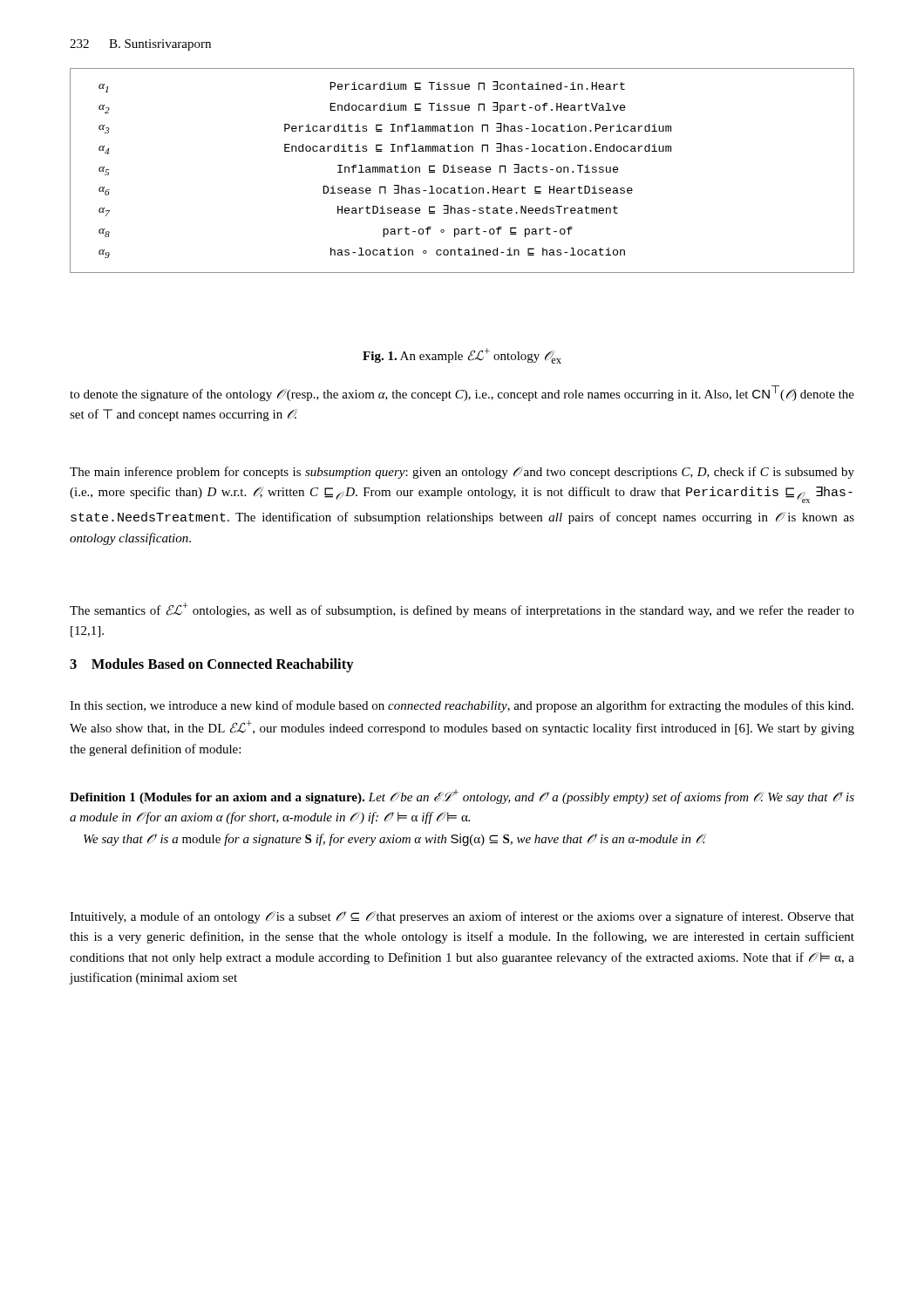Select the text block that reads "to denote the"
924x1308 pixels.
[x=462, y=403]
